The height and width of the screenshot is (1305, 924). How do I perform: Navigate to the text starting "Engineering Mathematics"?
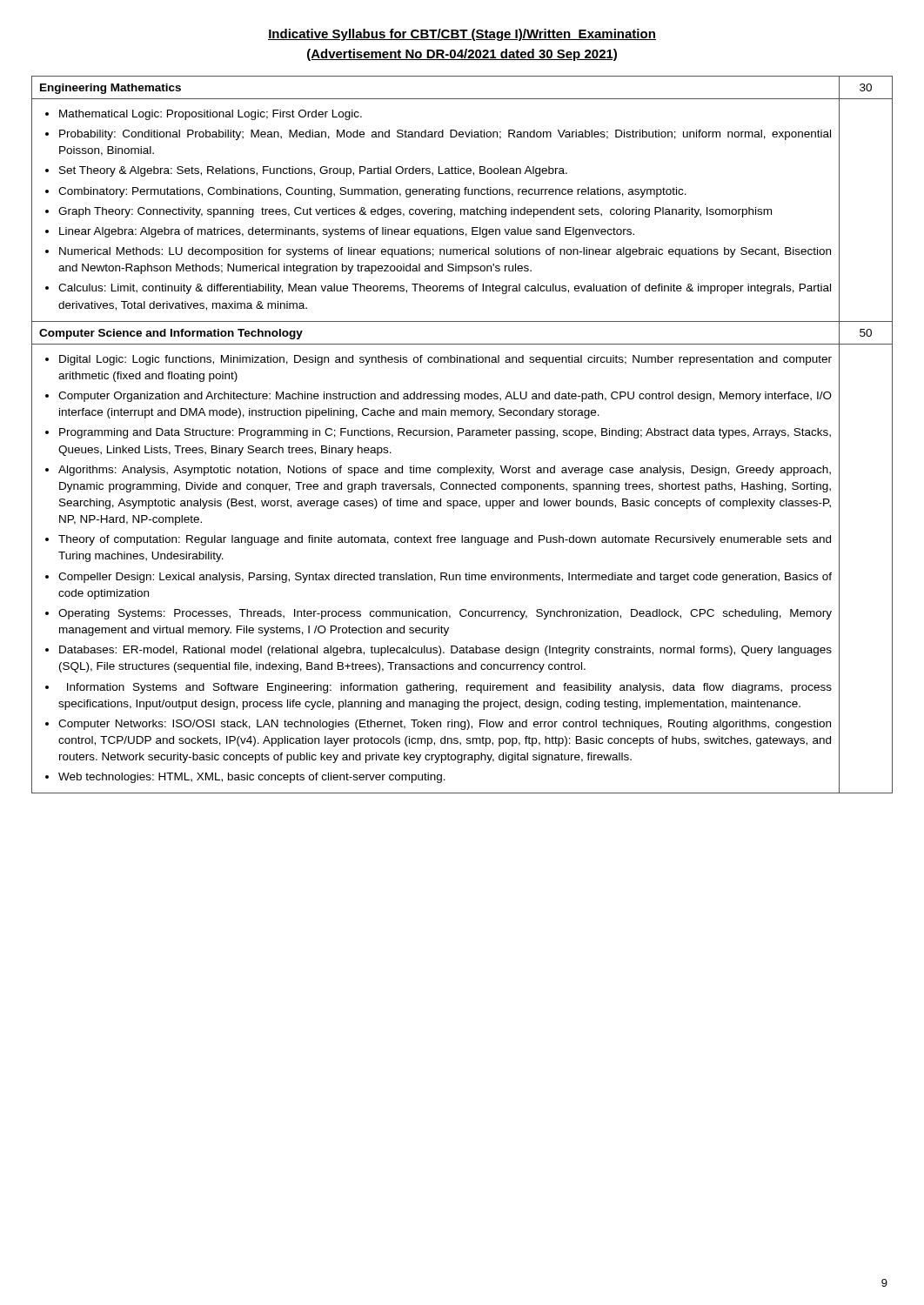110,87
